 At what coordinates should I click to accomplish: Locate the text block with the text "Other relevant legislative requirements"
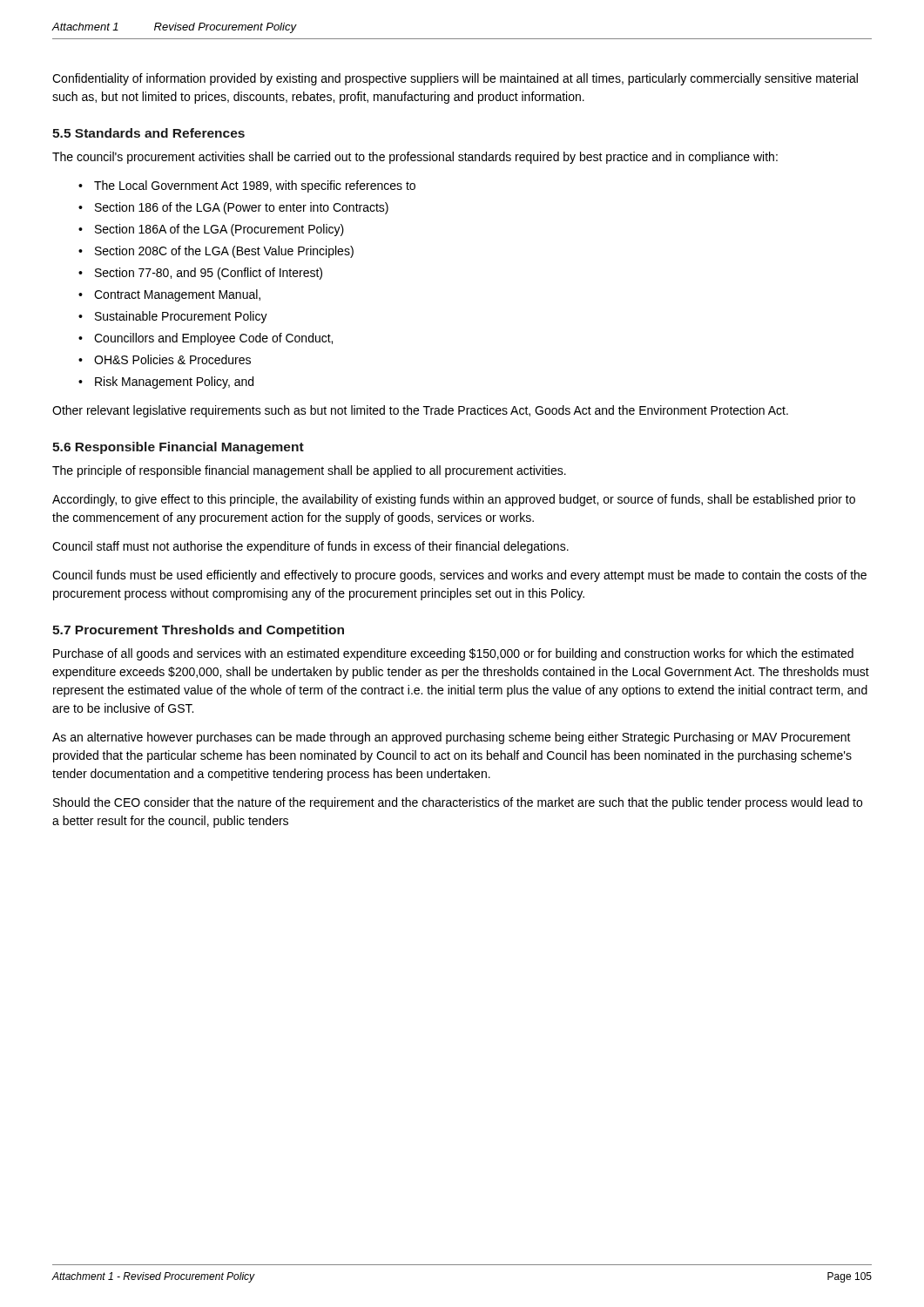[x=462, y=411]
